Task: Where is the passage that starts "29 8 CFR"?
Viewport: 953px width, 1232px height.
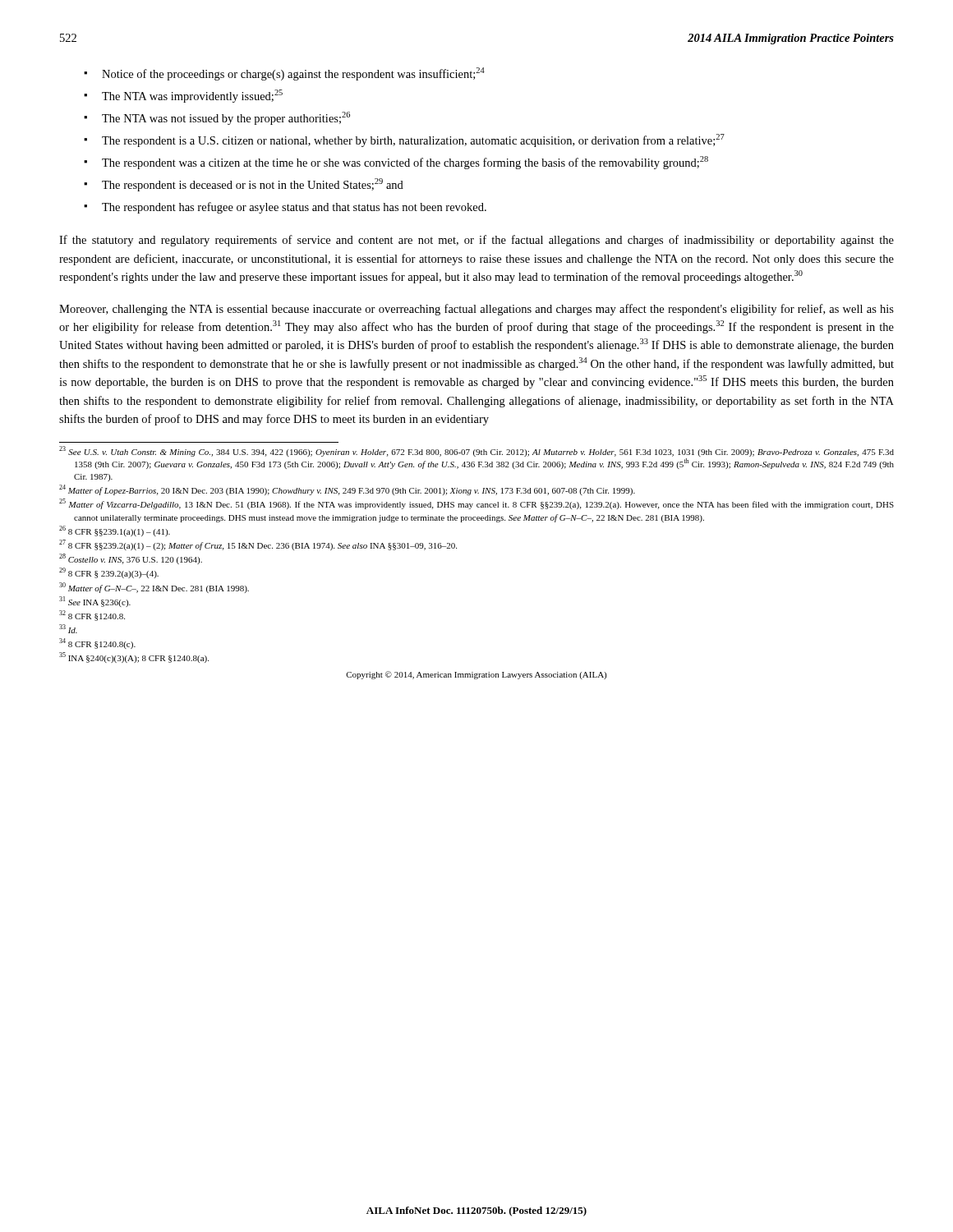Action: pyautogui.click(x=109, y=573)
